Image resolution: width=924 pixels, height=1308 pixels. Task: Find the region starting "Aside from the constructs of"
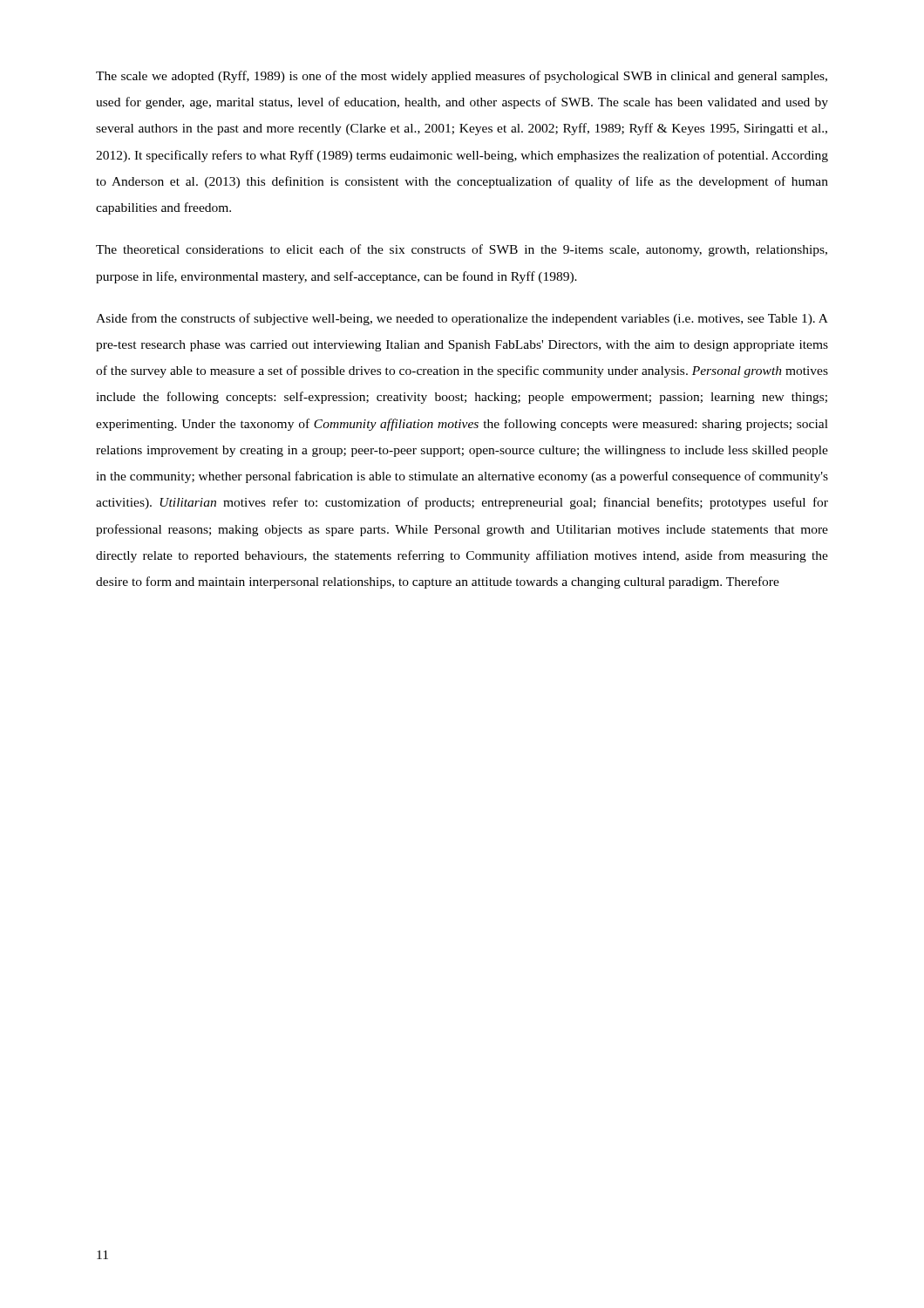pyautogui.click(x=462, y=449)
